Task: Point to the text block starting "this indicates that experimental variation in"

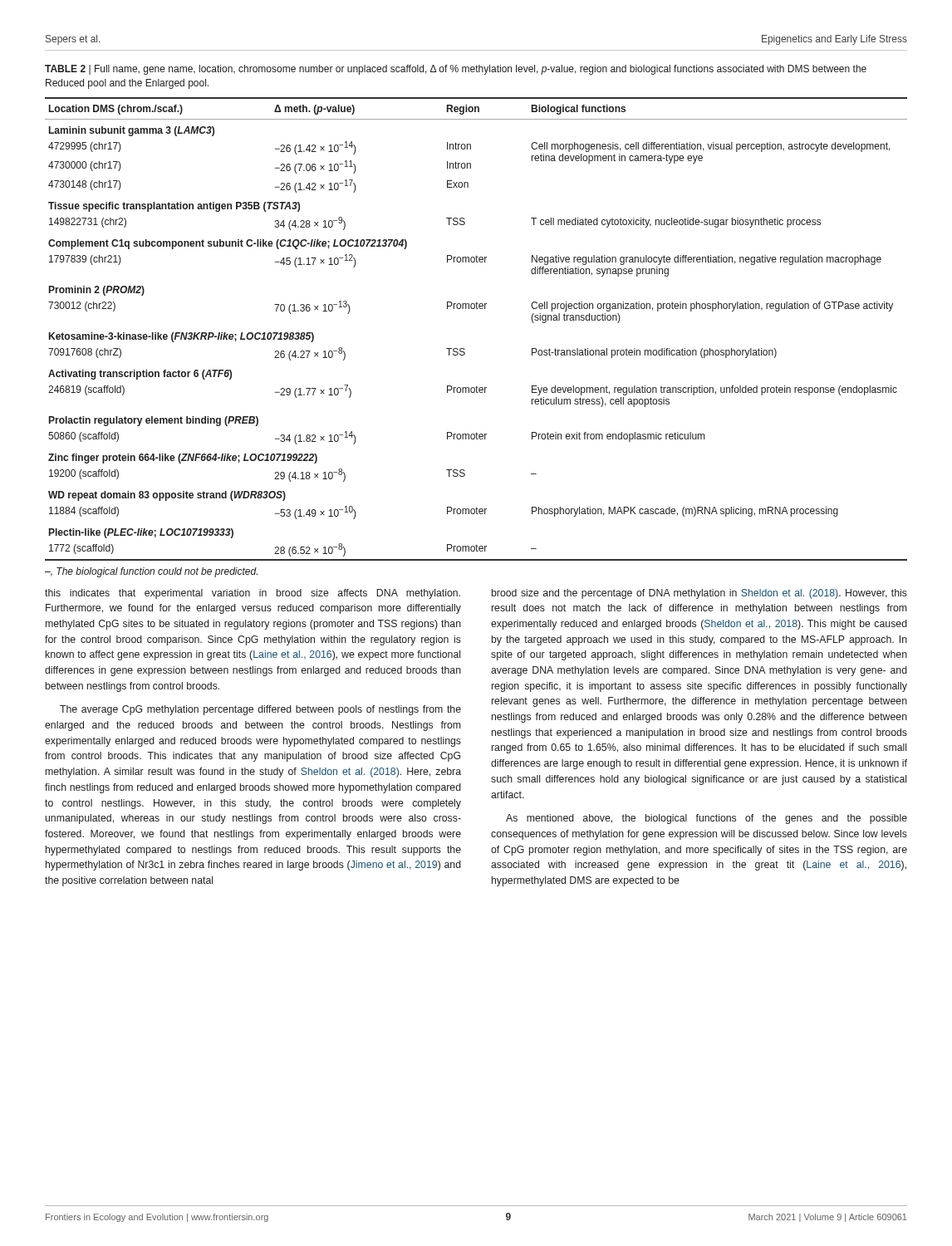Action: coord(253,737)
